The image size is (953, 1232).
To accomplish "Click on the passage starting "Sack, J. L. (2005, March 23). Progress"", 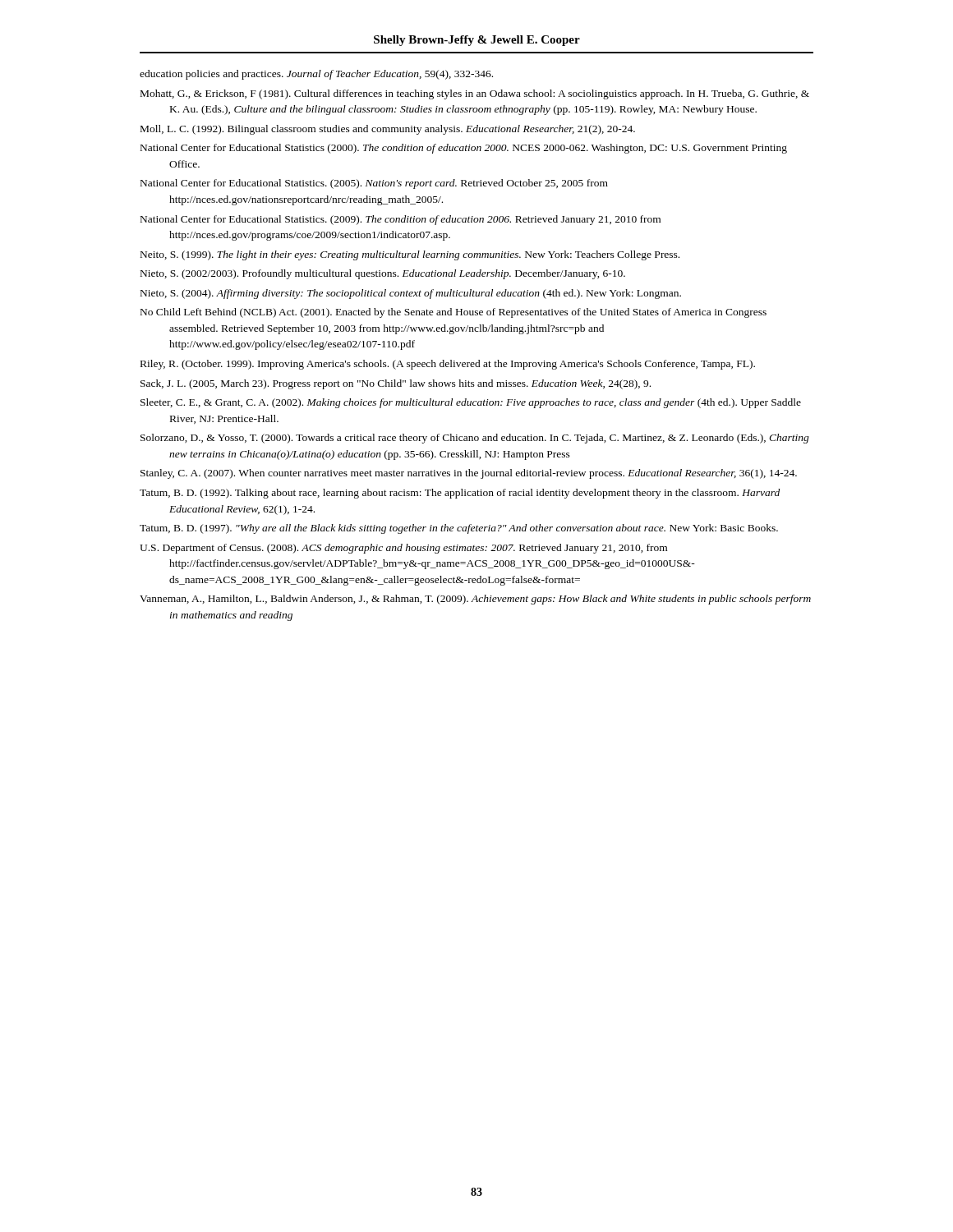I will (396, 383).
